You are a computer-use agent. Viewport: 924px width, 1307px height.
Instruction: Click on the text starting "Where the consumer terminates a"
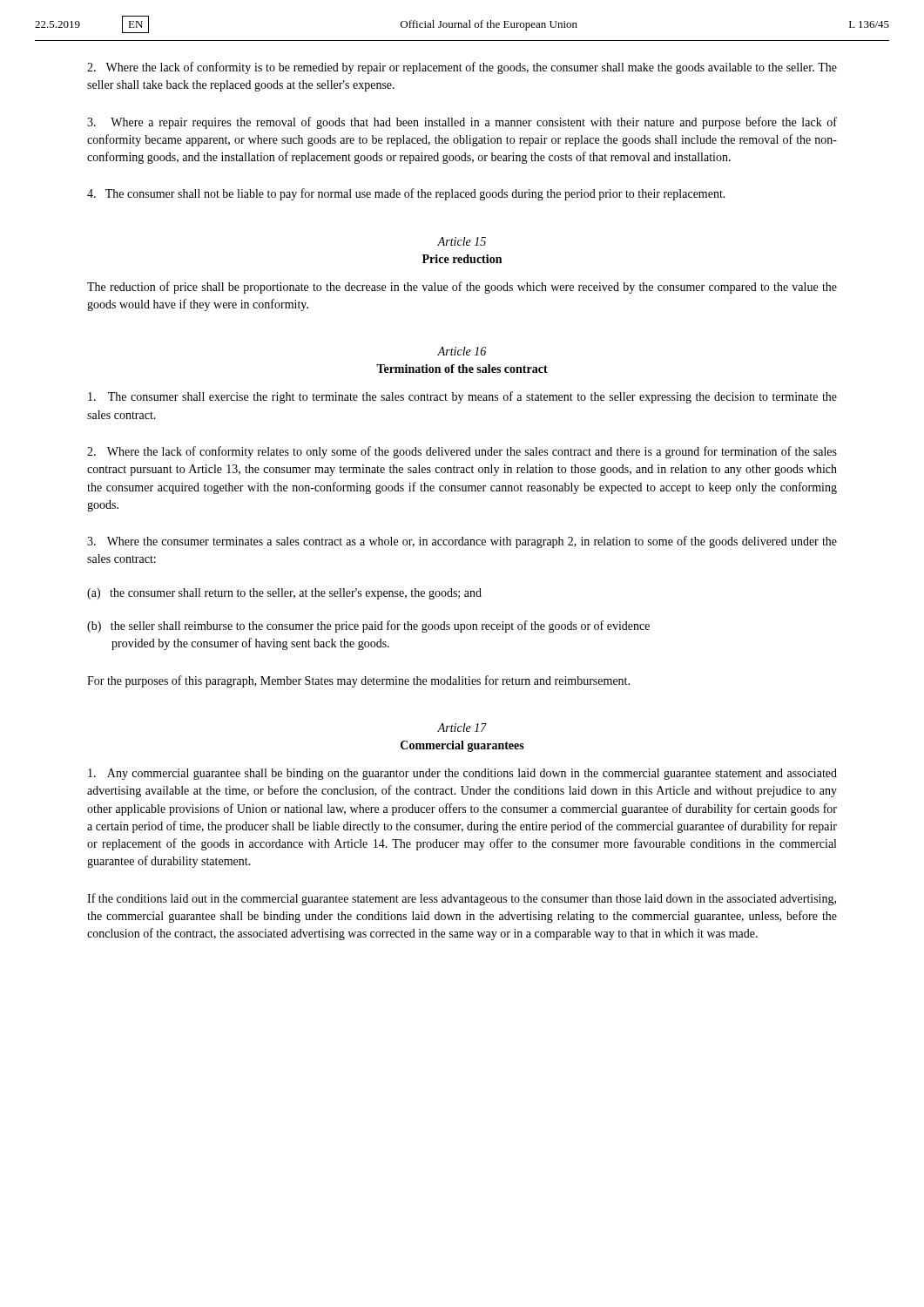point(462,551)
